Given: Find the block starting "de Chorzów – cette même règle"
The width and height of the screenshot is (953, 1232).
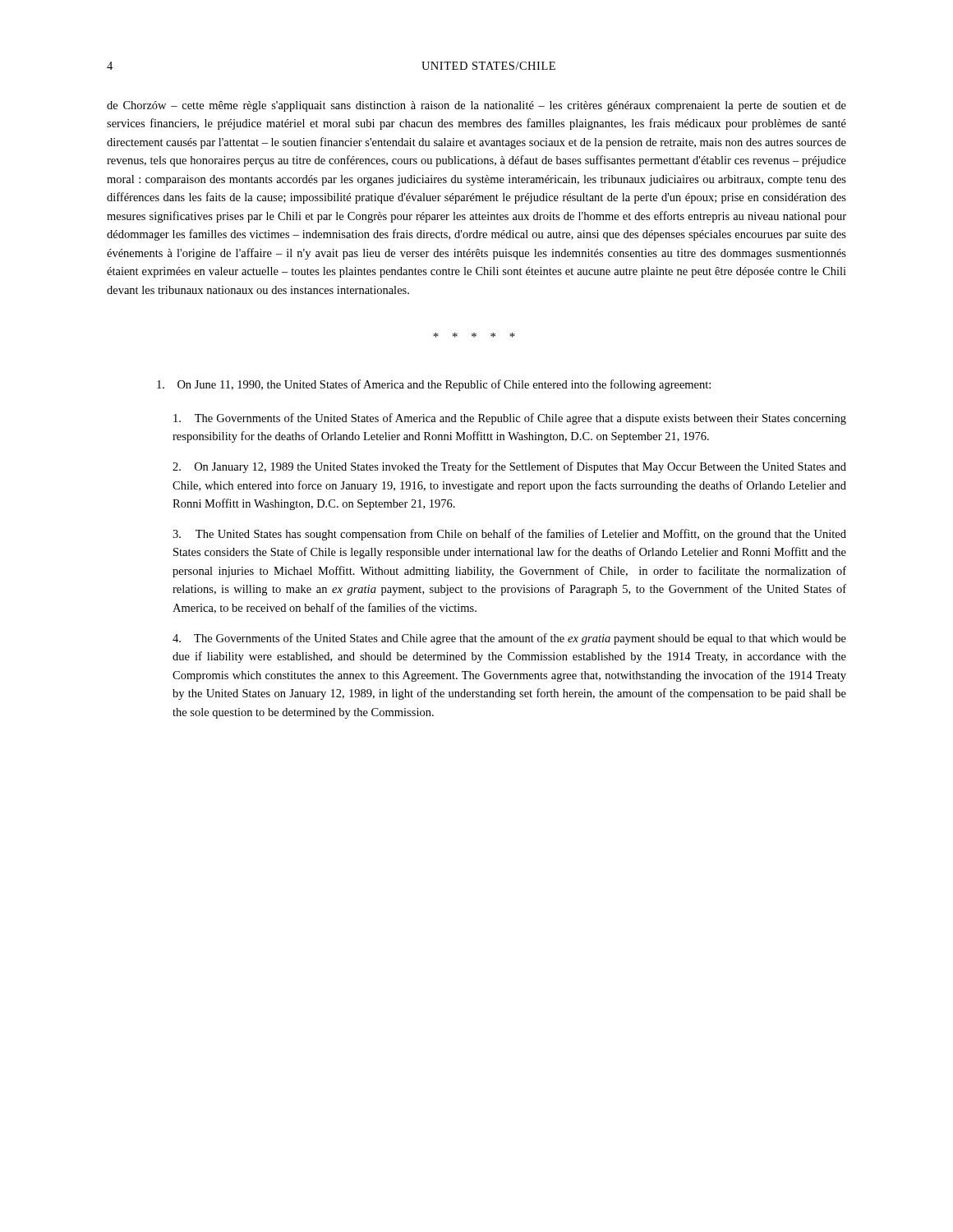Looking at the screenshot, I should pos(476,198).
